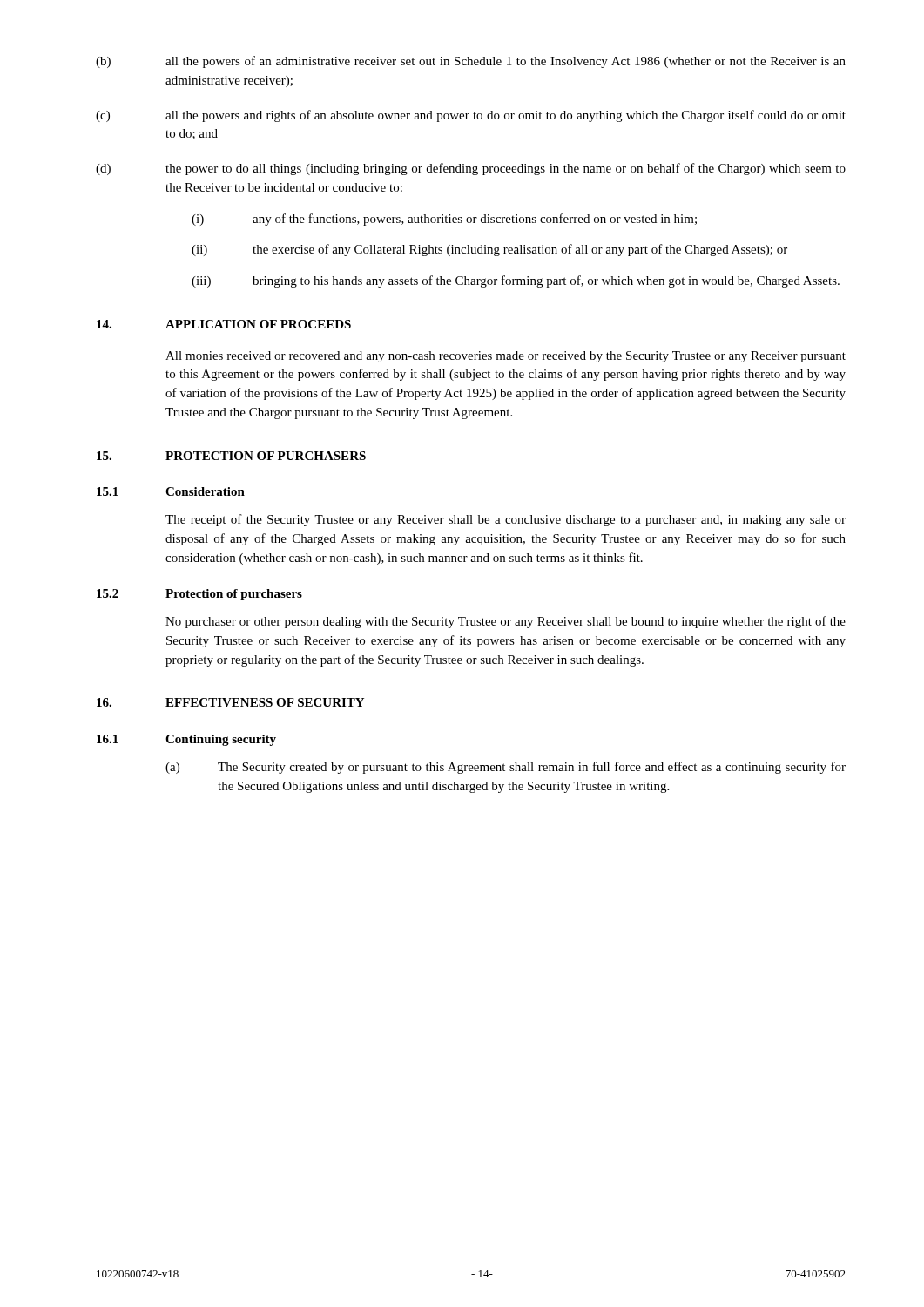
Task: Point to the text starting "(i) any of"
Action: (x=519, y=219)
